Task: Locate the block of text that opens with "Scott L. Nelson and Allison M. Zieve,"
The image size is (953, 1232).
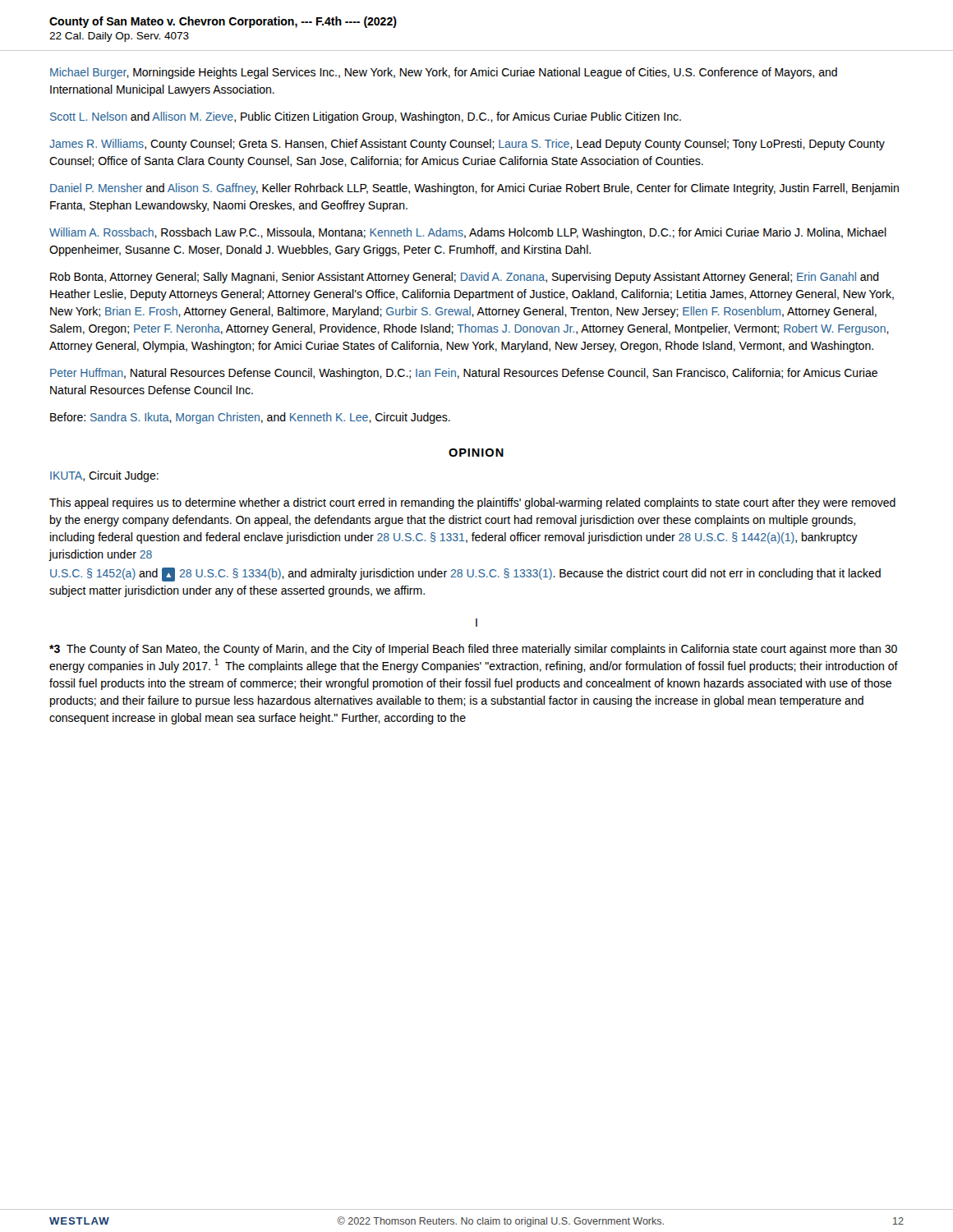Action: (366, 117)
